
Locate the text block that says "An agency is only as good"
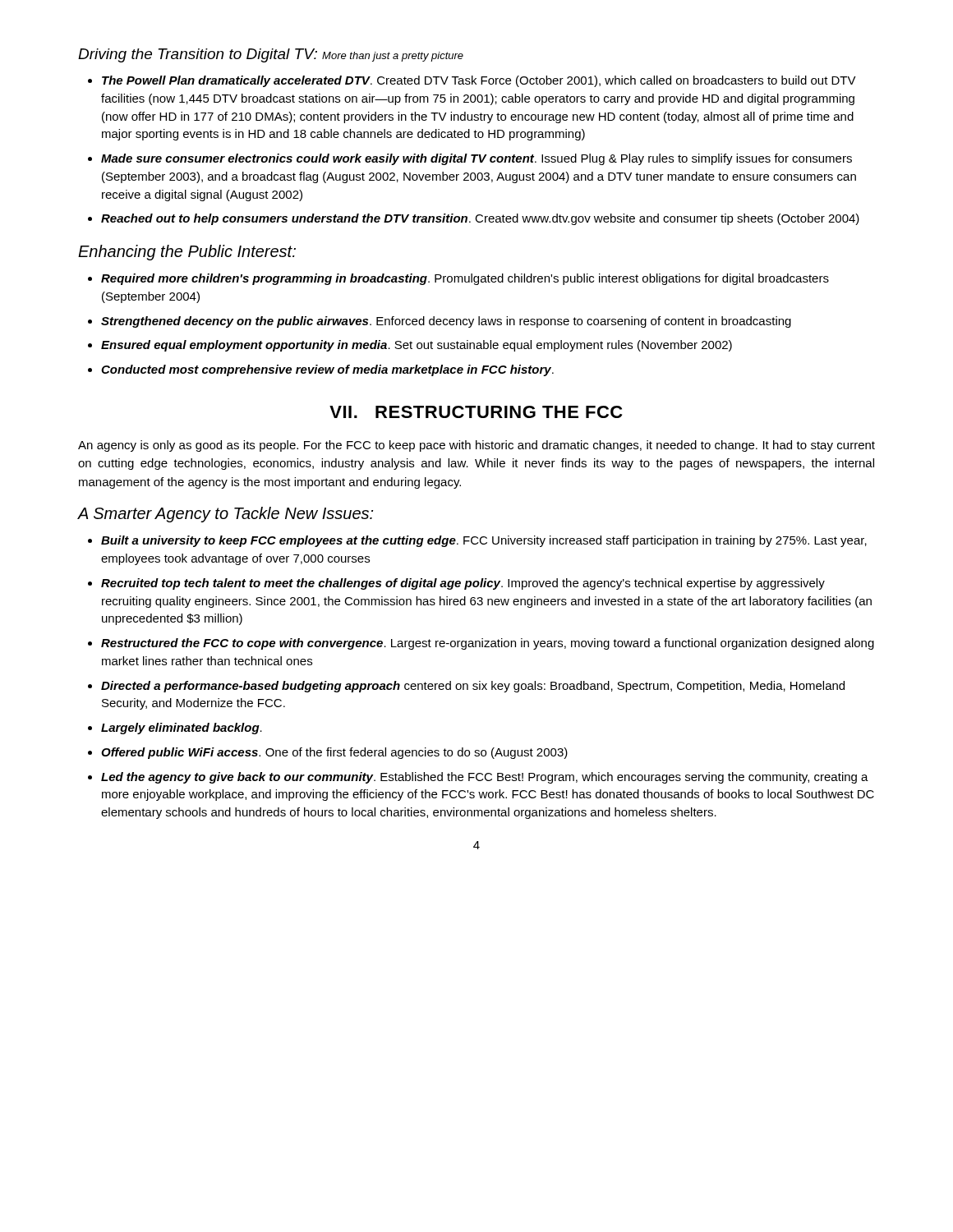click(476, 463)
